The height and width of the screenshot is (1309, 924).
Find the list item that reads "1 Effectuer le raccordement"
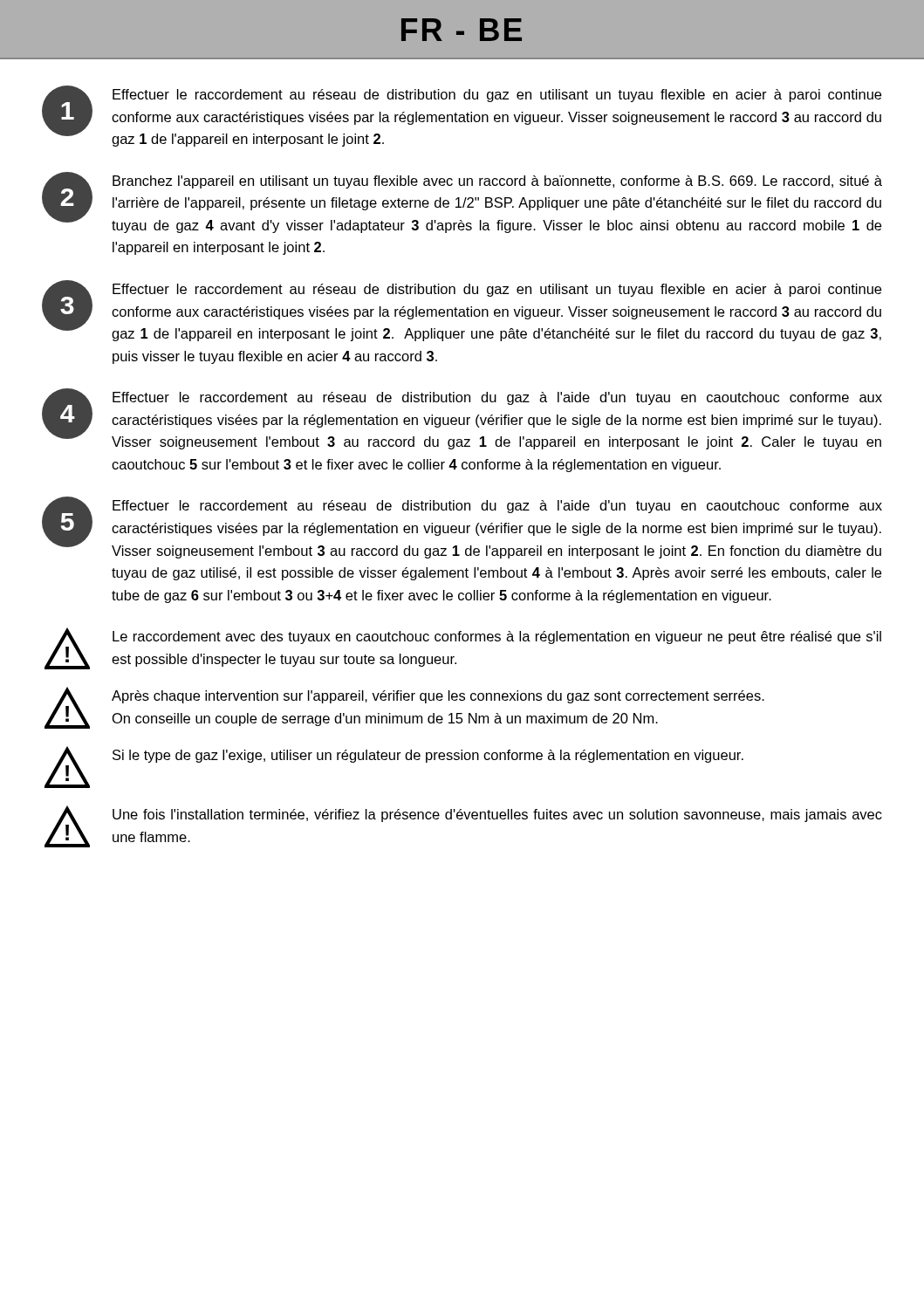[x=462, y=117]
